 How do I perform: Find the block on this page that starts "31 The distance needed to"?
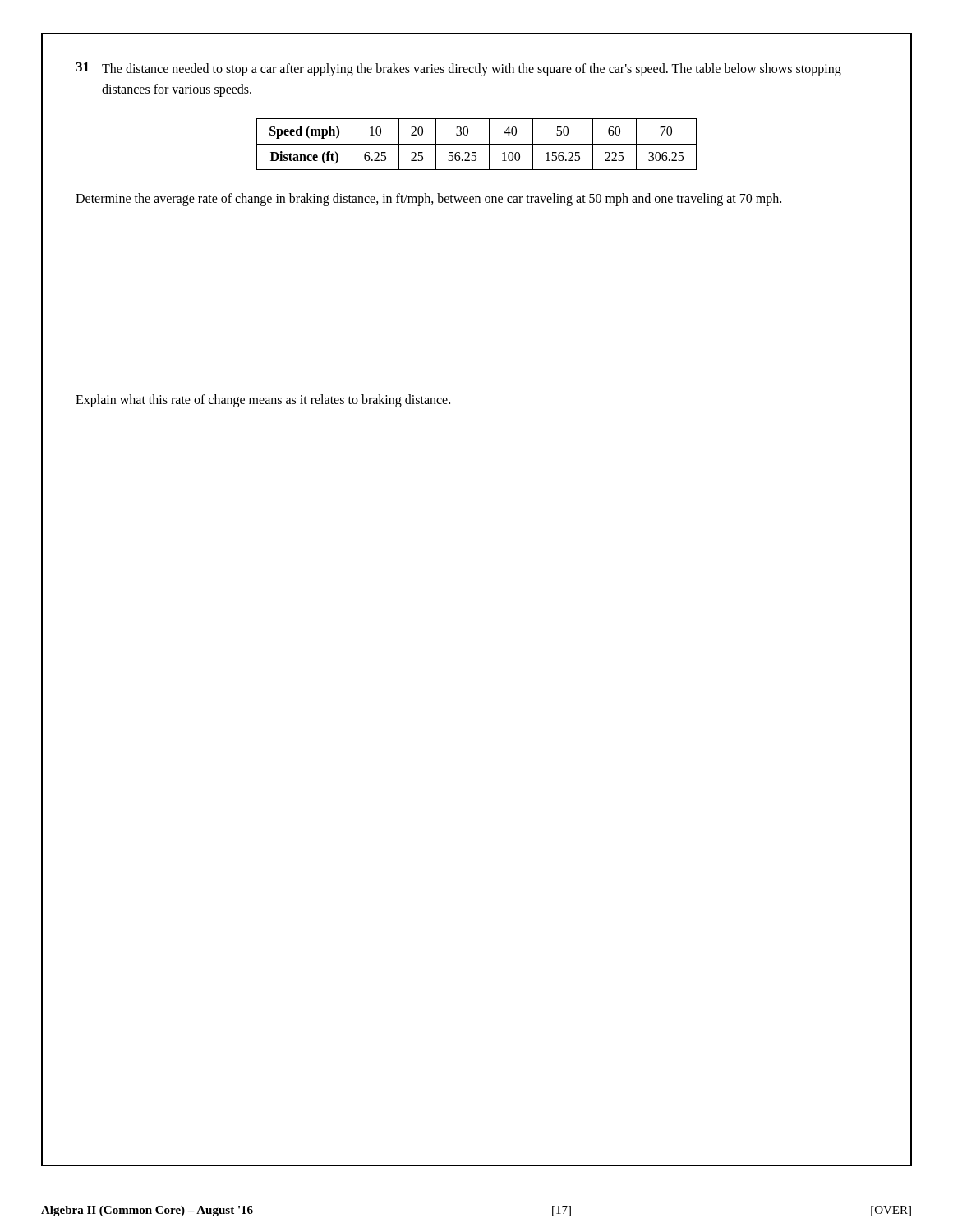476,80
